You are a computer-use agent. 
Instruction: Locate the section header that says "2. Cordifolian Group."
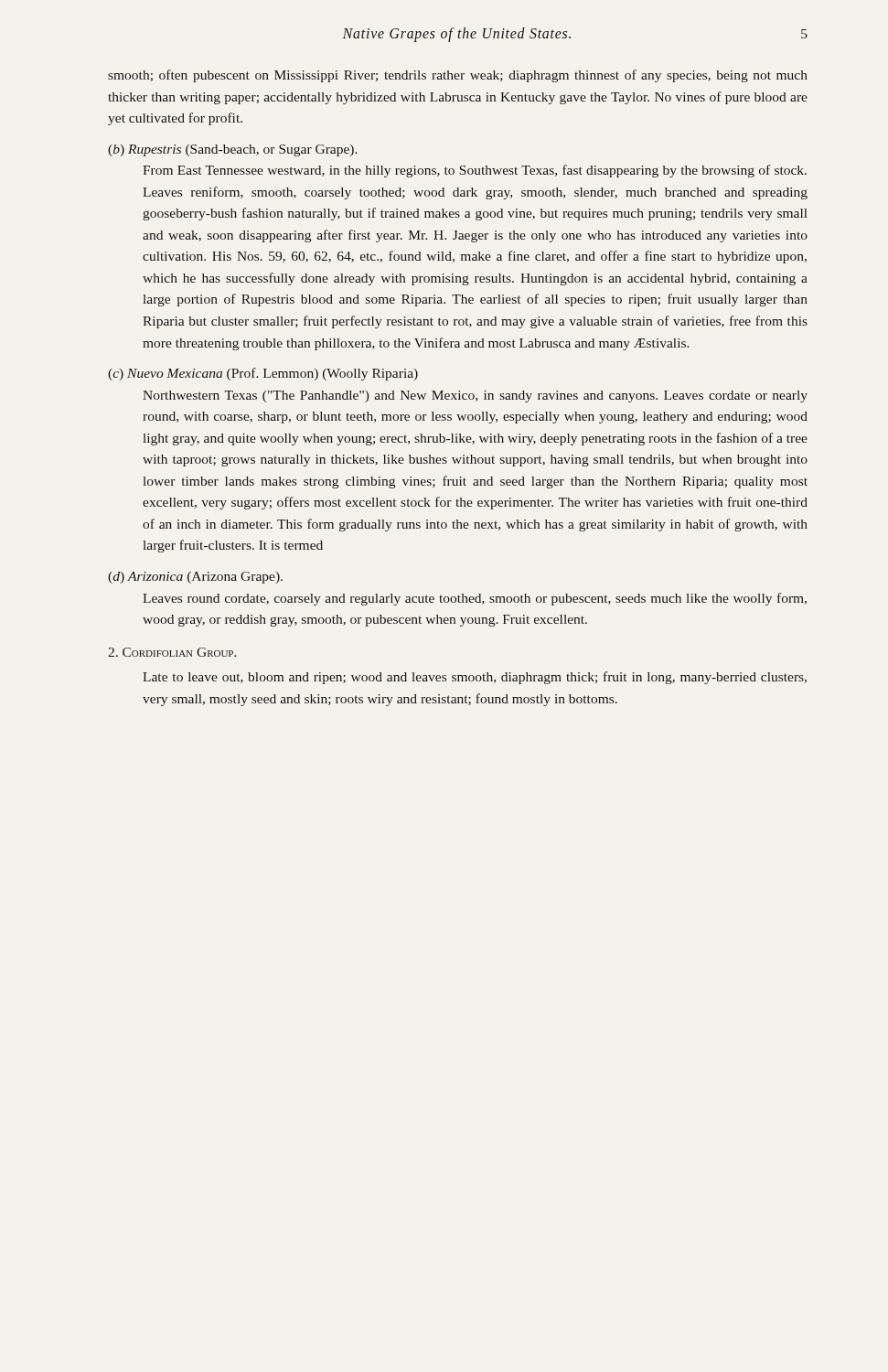tap(172, 652)
